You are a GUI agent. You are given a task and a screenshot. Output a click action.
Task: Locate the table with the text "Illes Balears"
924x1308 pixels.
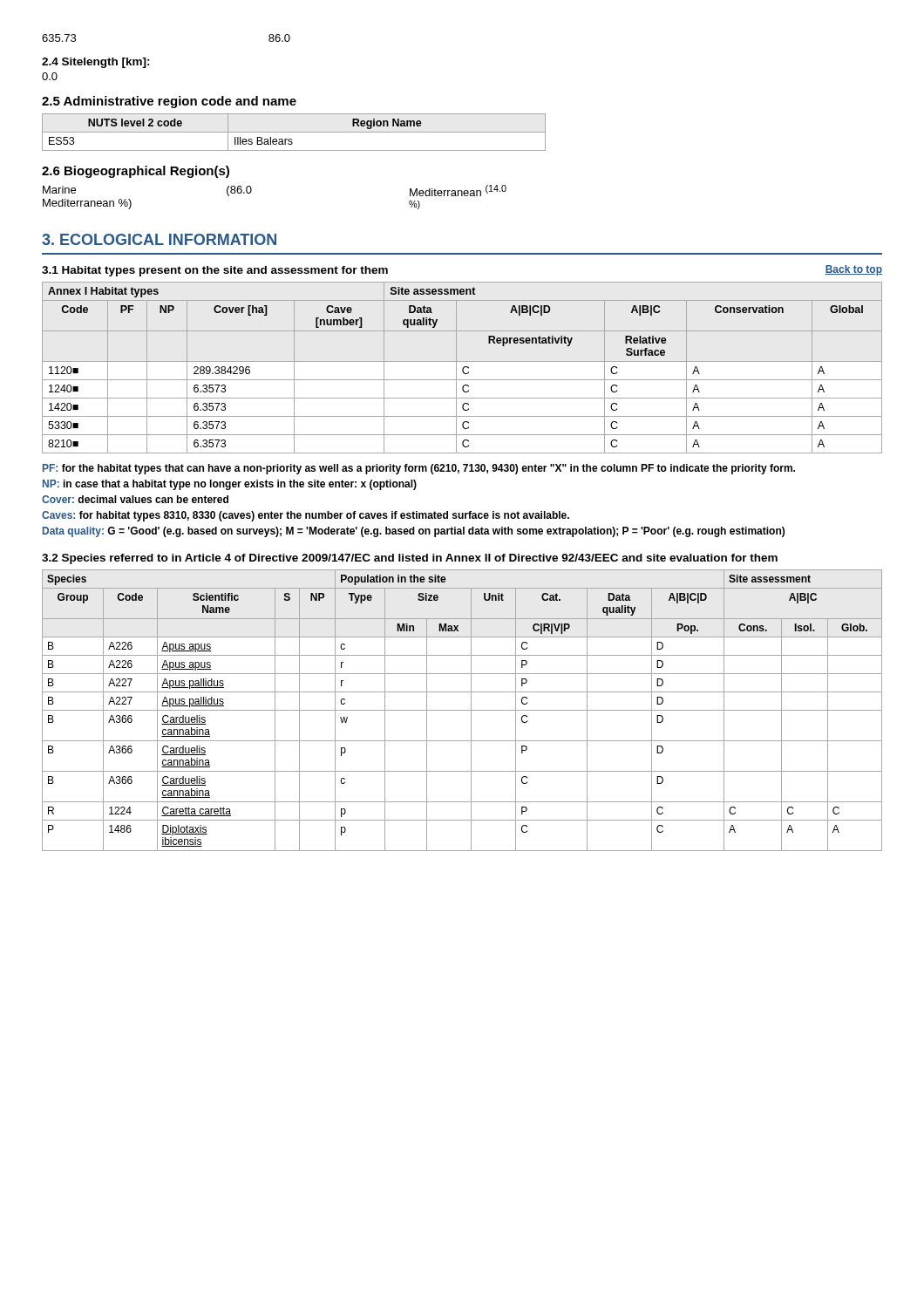(462, 132)
